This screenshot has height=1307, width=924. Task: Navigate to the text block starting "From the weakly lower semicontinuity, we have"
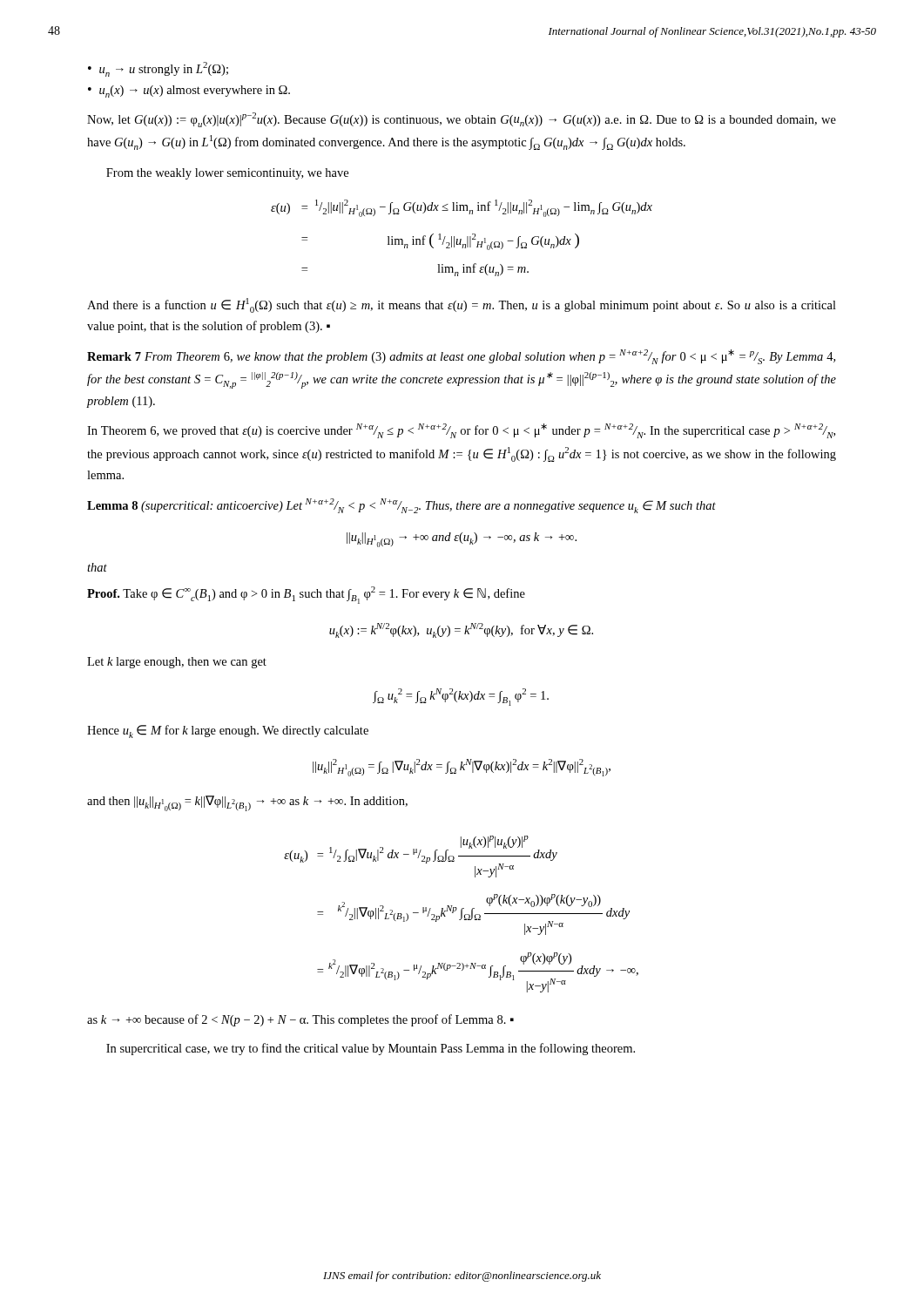(x=227, y=172)
